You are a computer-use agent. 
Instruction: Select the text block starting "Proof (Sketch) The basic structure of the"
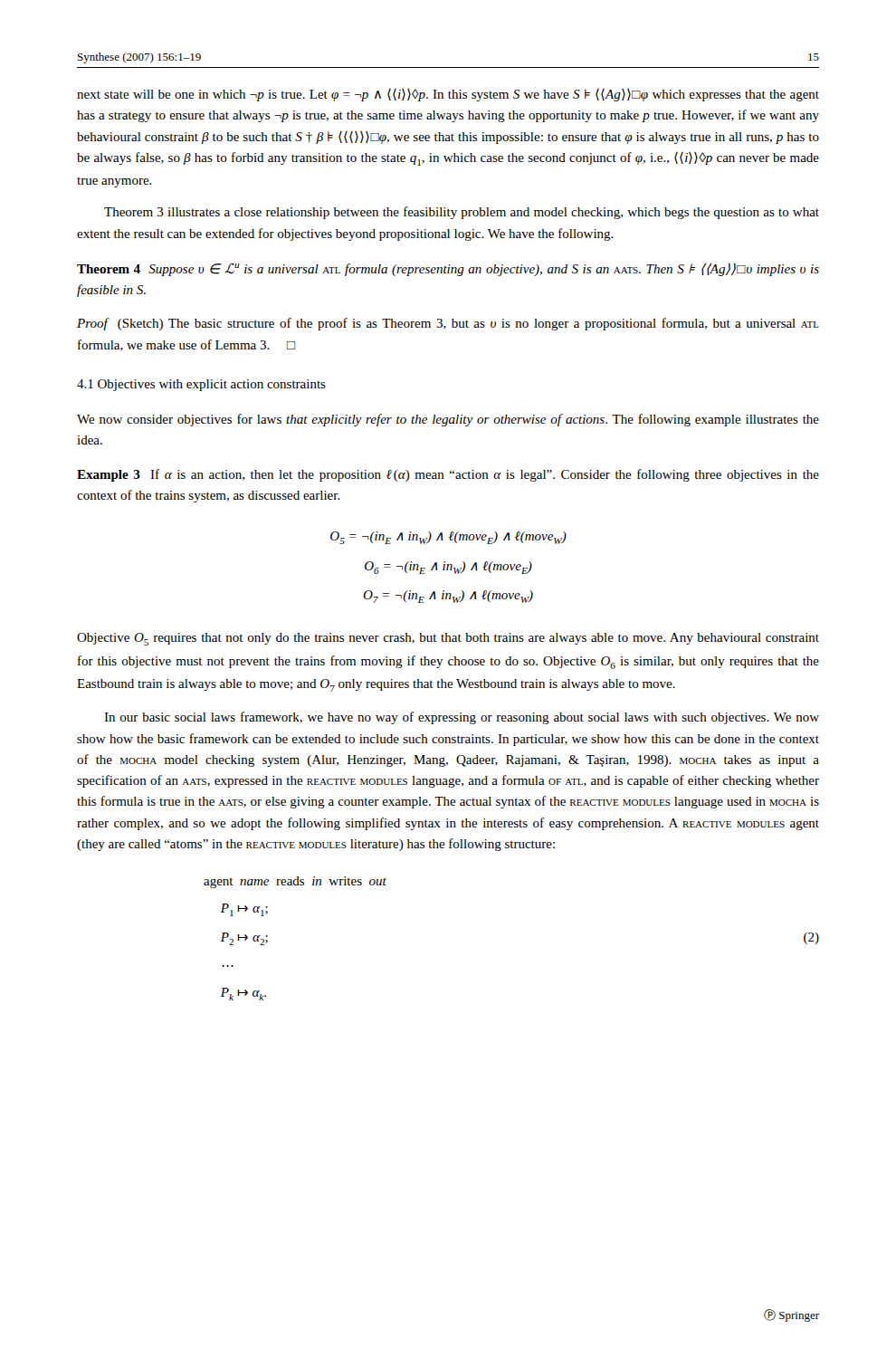coord(448,335)
